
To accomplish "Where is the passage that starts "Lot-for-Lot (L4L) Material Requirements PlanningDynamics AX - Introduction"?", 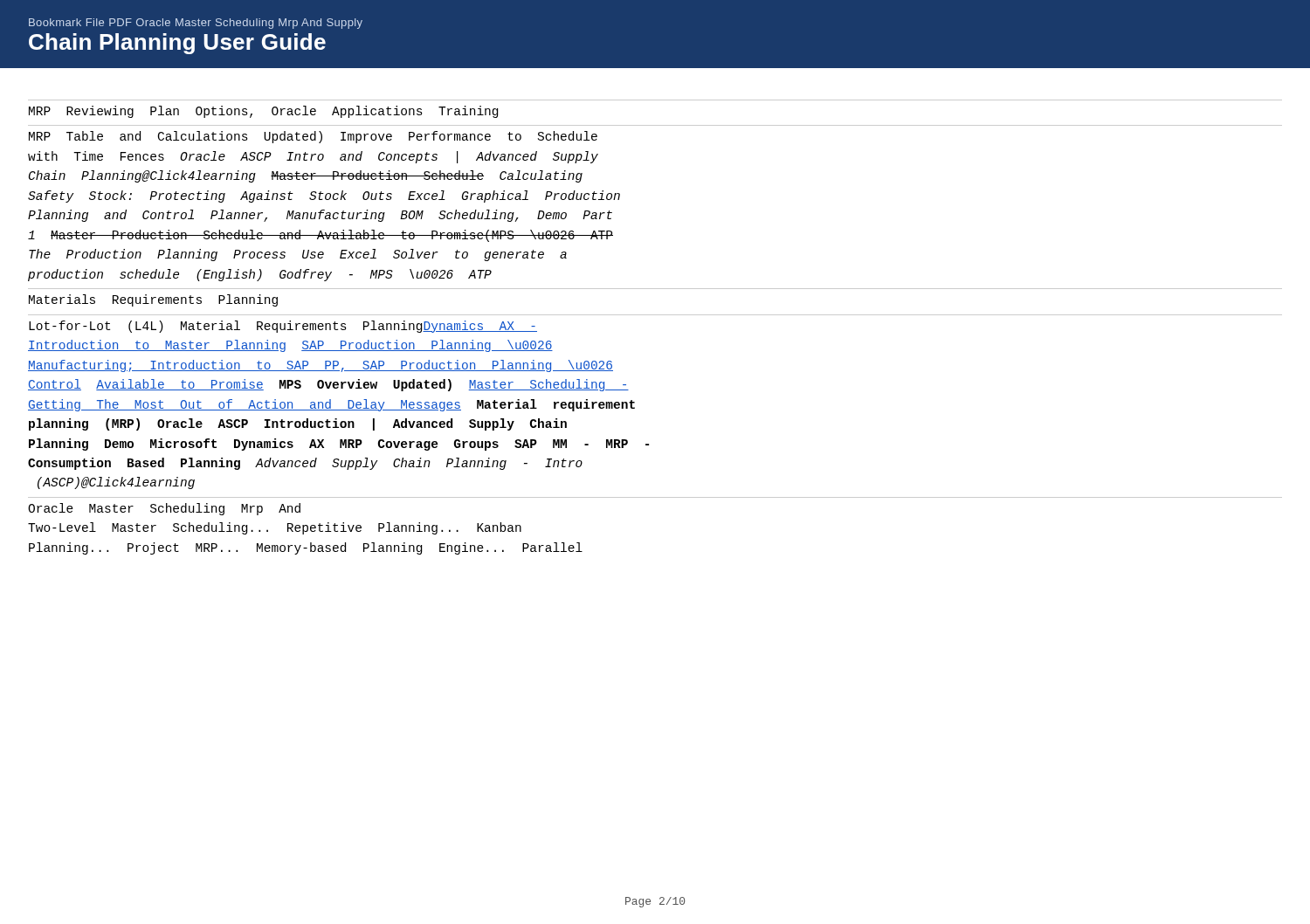I will [283, 327].
